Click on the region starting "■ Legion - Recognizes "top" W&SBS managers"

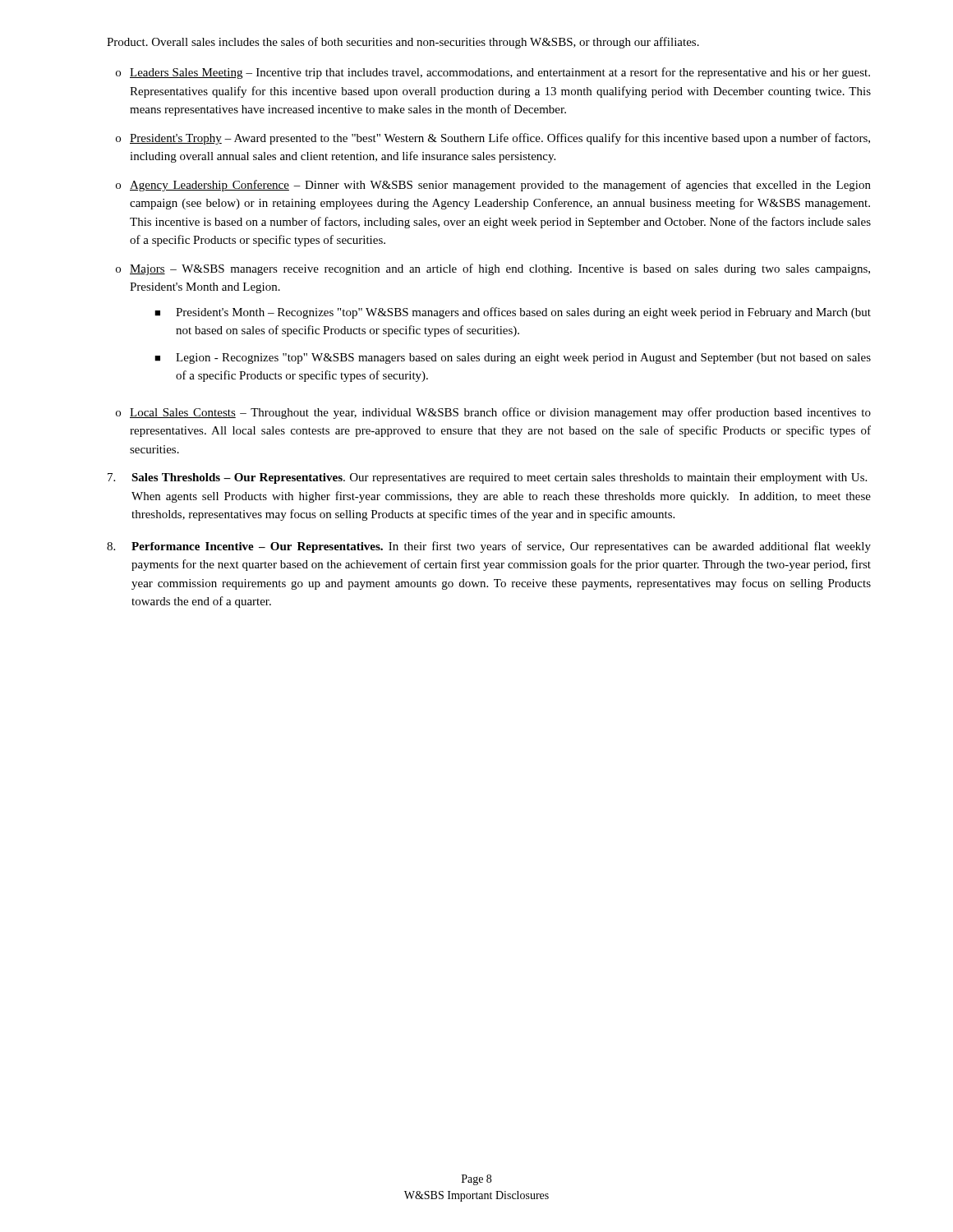[513, 367]
